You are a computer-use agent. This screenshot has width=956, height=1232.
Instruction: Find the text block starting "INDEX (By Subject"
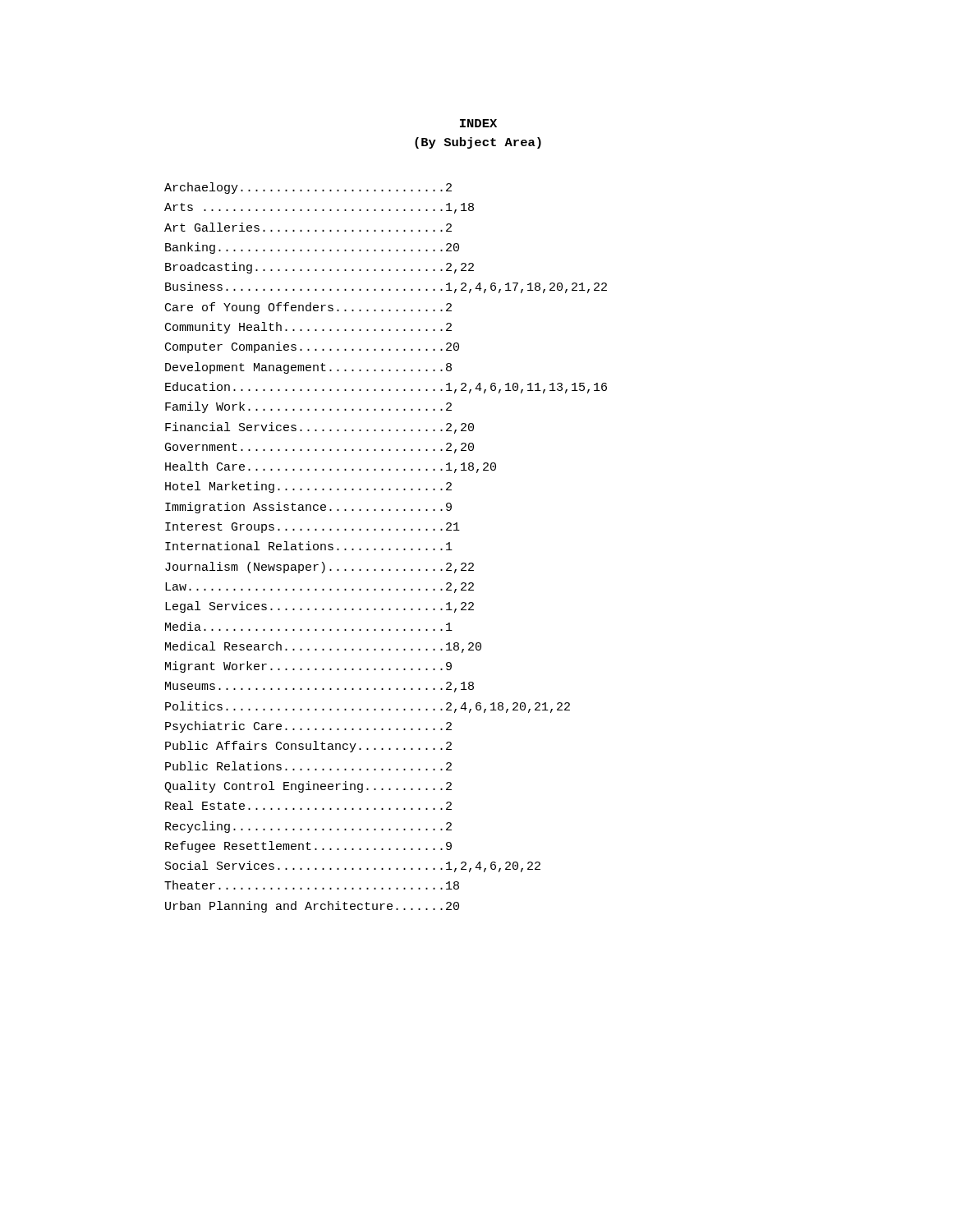click(x=478, y=134)
